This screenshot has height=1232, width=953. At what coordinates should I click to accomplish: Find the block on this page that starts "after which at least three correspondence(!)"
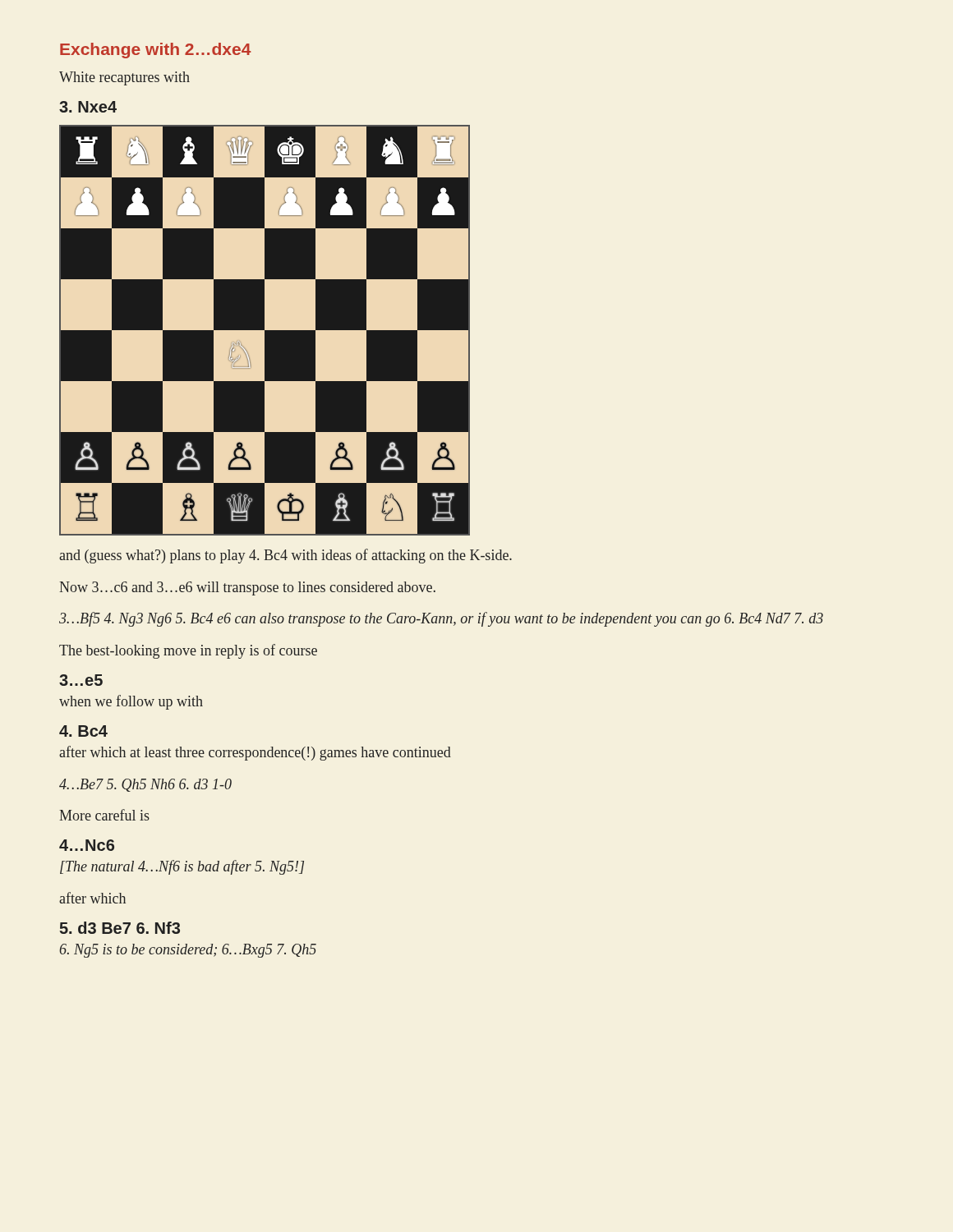pos(255,752)
